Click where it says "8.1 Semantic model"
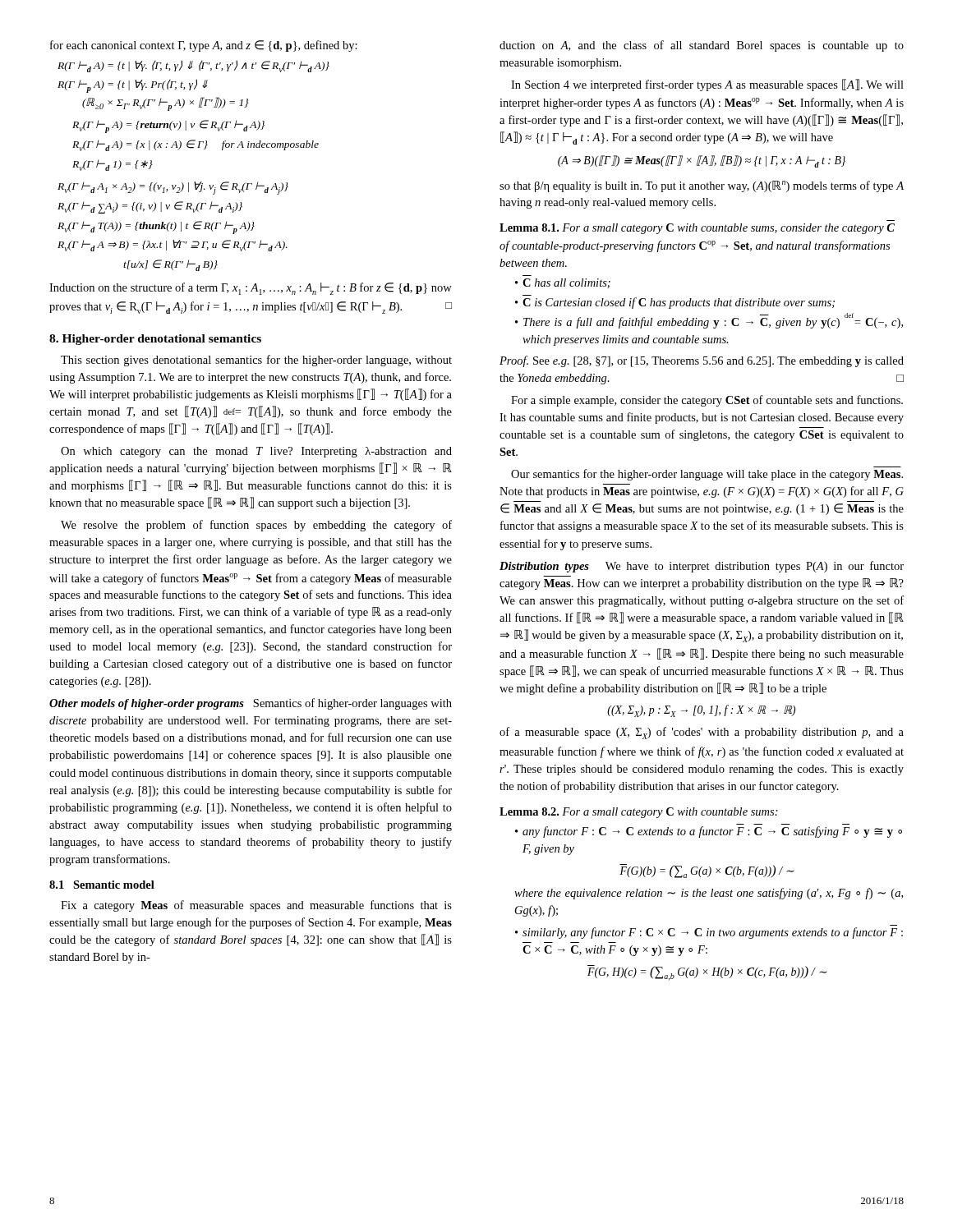This screenshot has height=1232, width=953. [102, 884]
